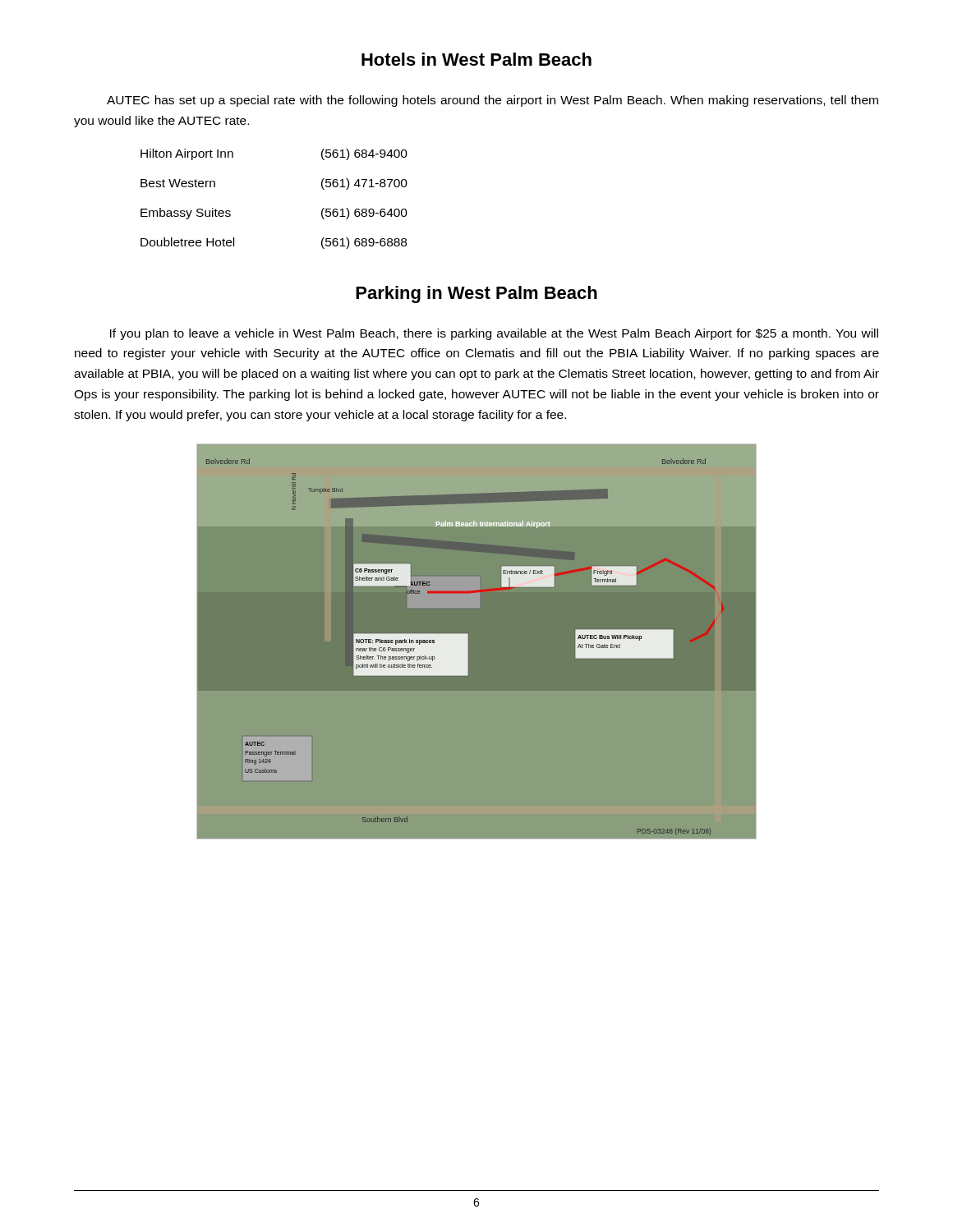The height and width of the screenshot is (1232, 953).
Task: Select the region starting "Embassy Suites (561) 689-6400"
Action: [x=187, y=213]
